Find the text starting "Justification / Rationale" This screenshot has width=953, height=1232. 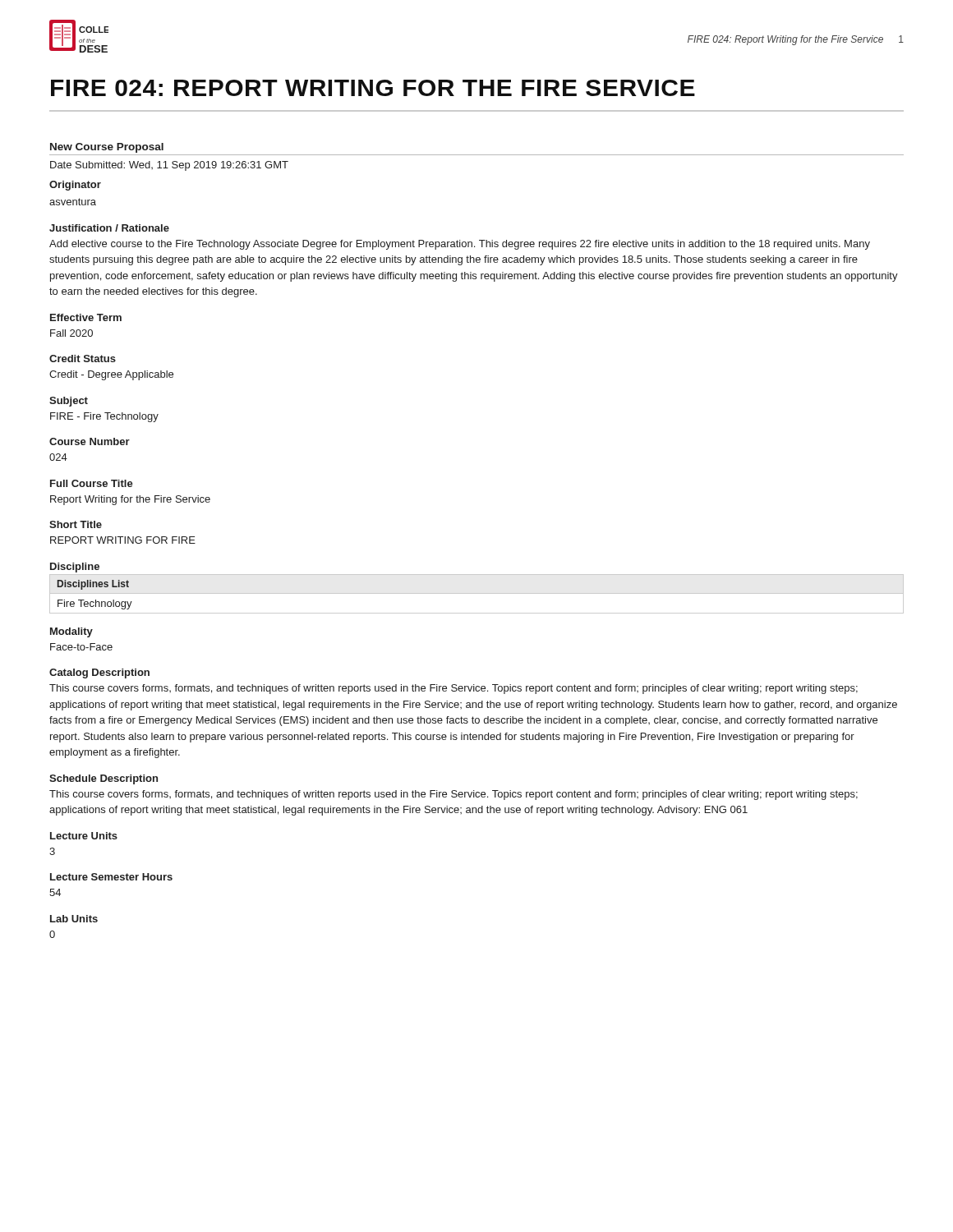pos(109,228)
